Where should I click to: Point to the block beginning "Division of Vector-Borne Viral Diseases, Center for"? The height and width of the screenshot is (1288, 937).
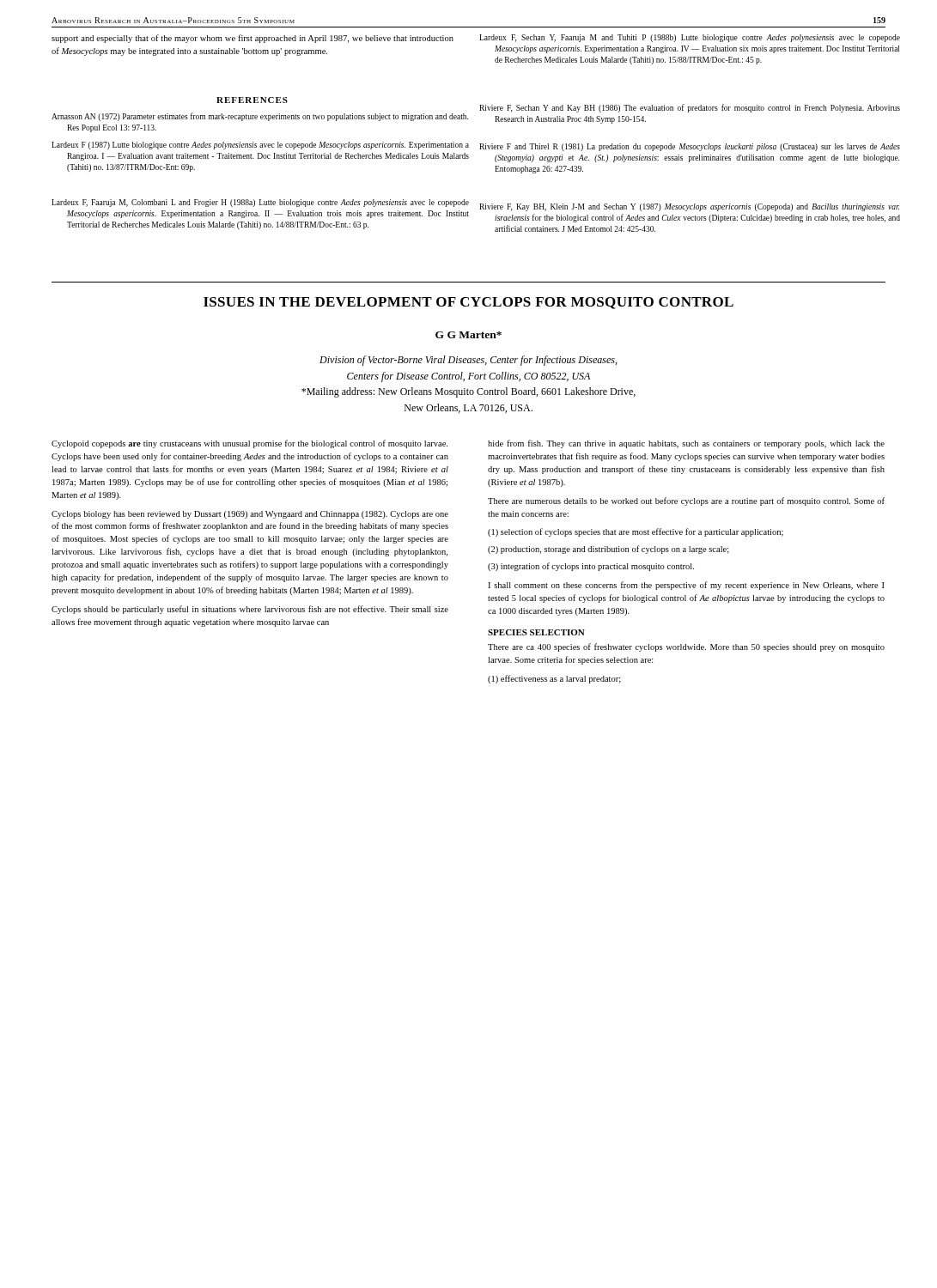468,384
